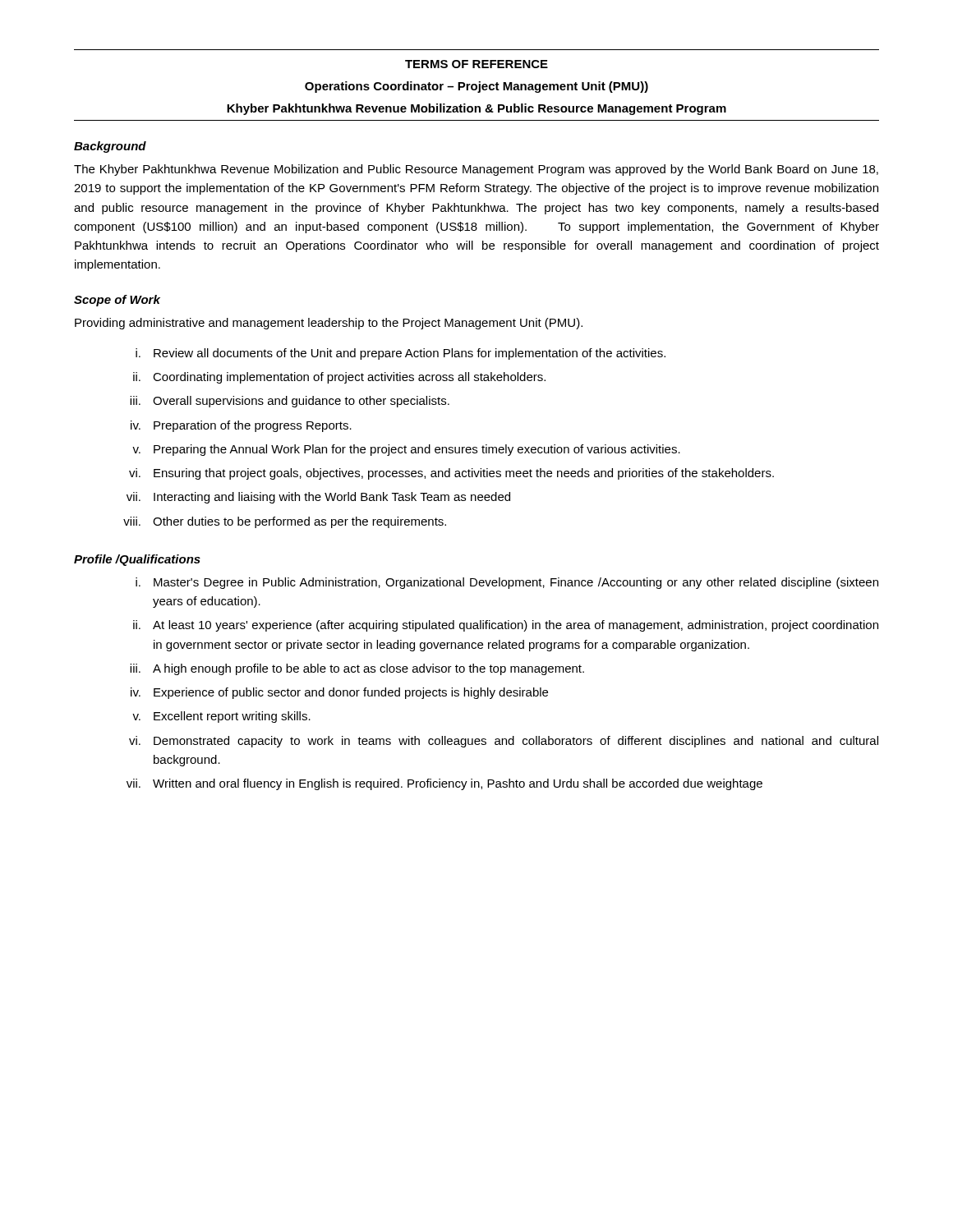Viewport: 953px width, 1232px height.
Task: Click on the element starting "ii. Coordinating implementation of project activities across"
Action: (x=489, y=377)
